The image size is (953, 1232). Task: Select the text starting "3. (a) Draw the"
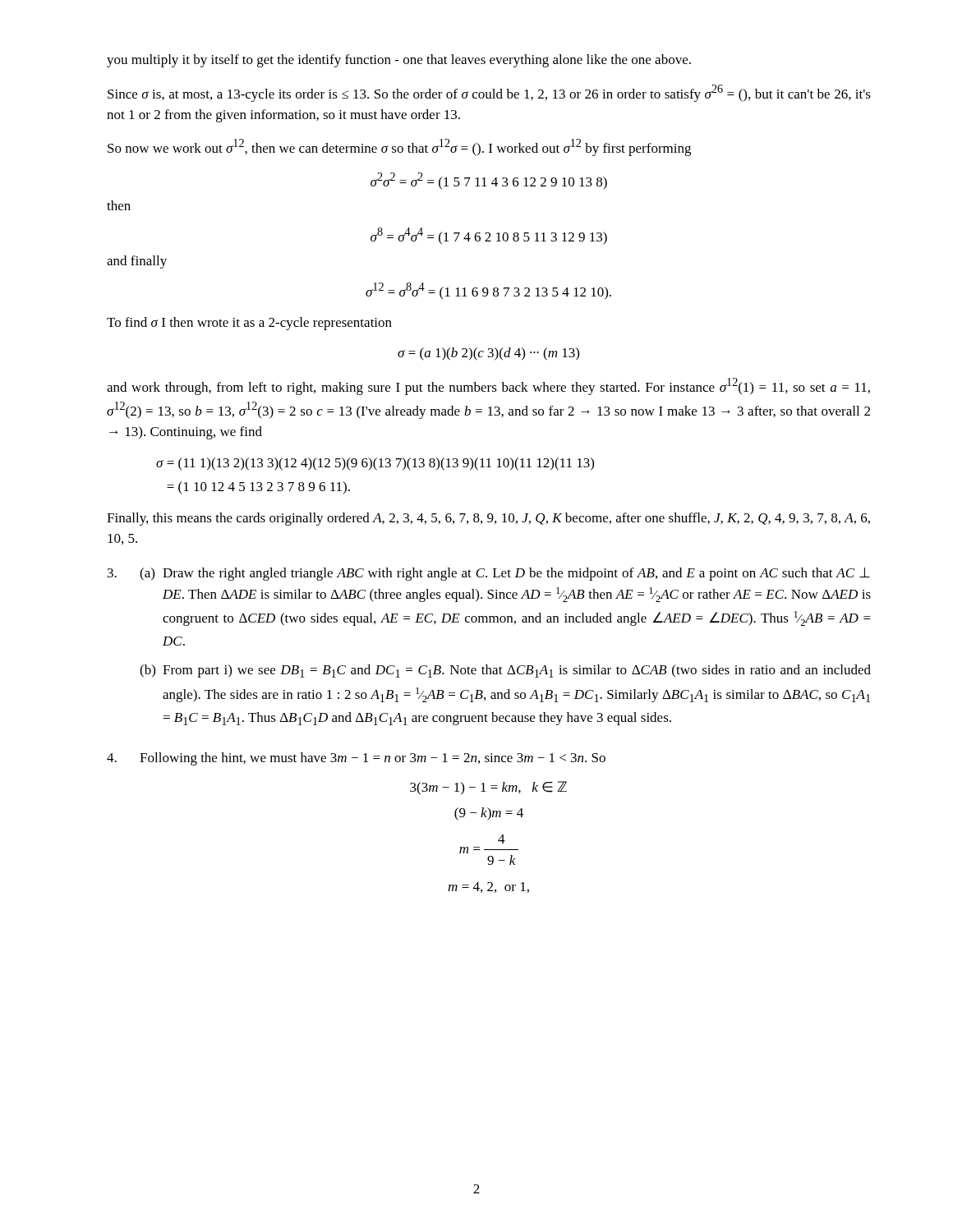pyautogui.click(x=489, y=574)
